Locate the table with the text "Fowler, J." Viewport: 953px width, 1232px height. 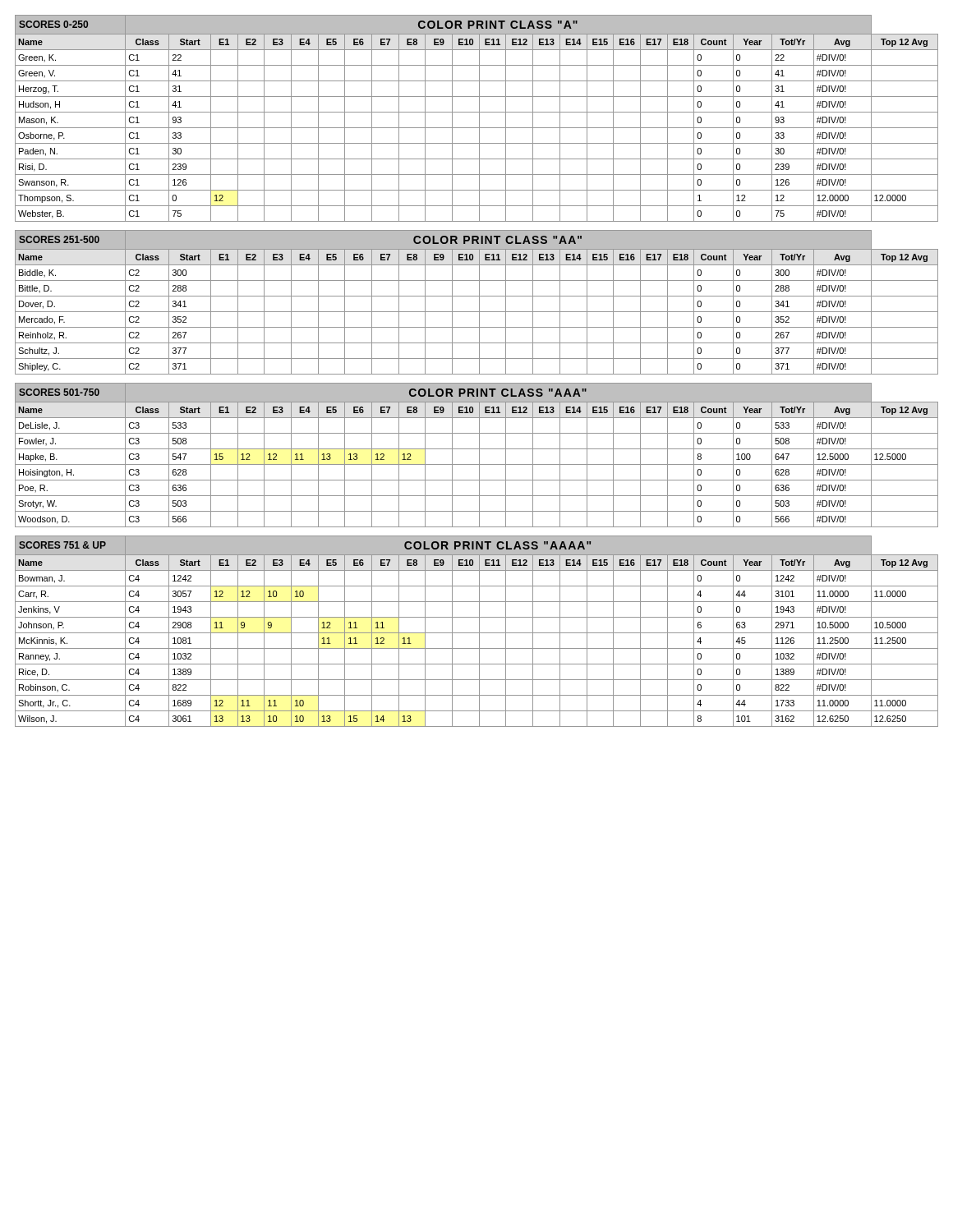click(476, 455)
